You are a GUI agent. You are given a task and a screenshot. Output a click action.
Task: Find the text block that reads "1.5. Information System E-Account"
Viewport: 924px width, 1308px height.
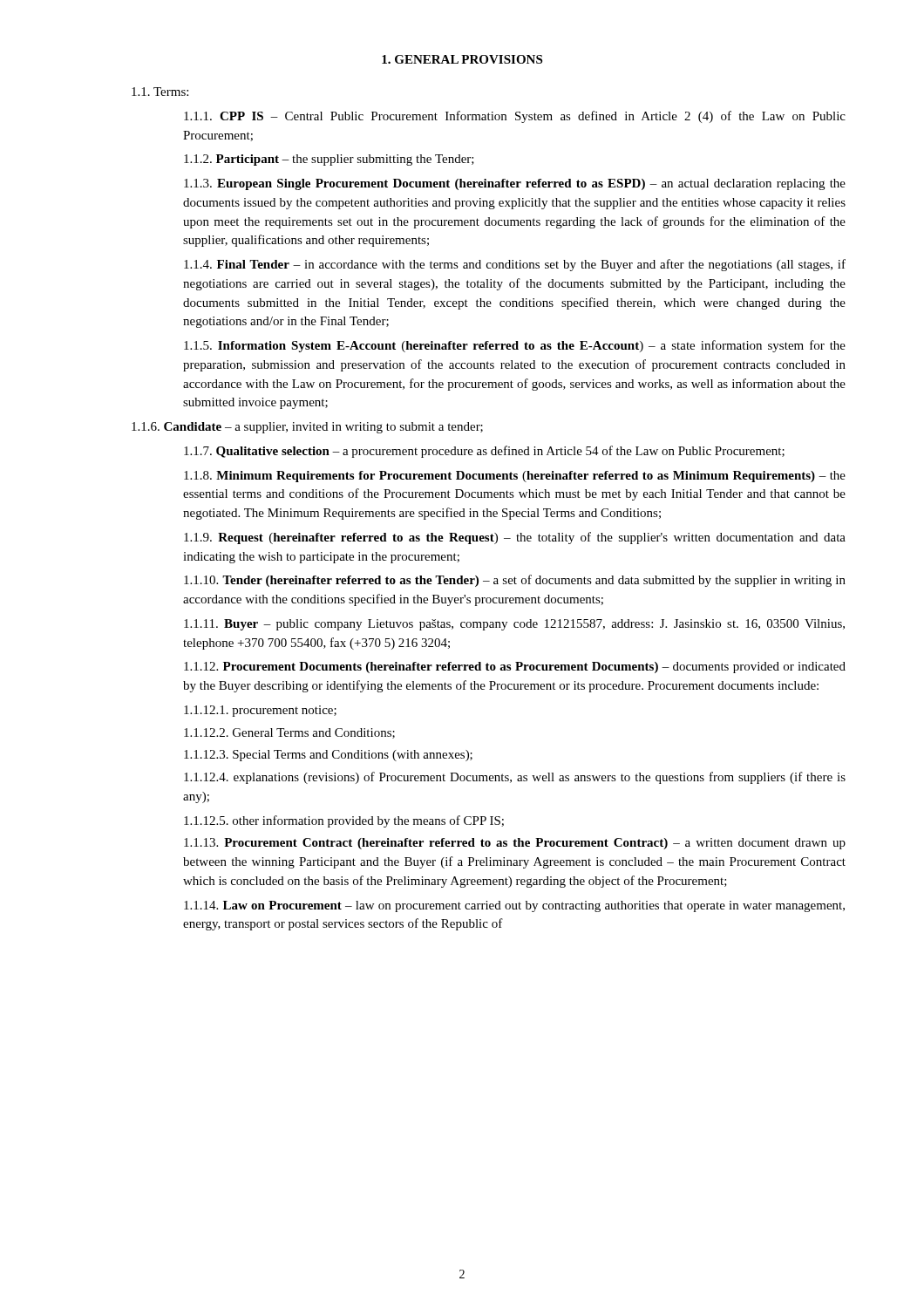pyautogui.click(x=514, y=374)
